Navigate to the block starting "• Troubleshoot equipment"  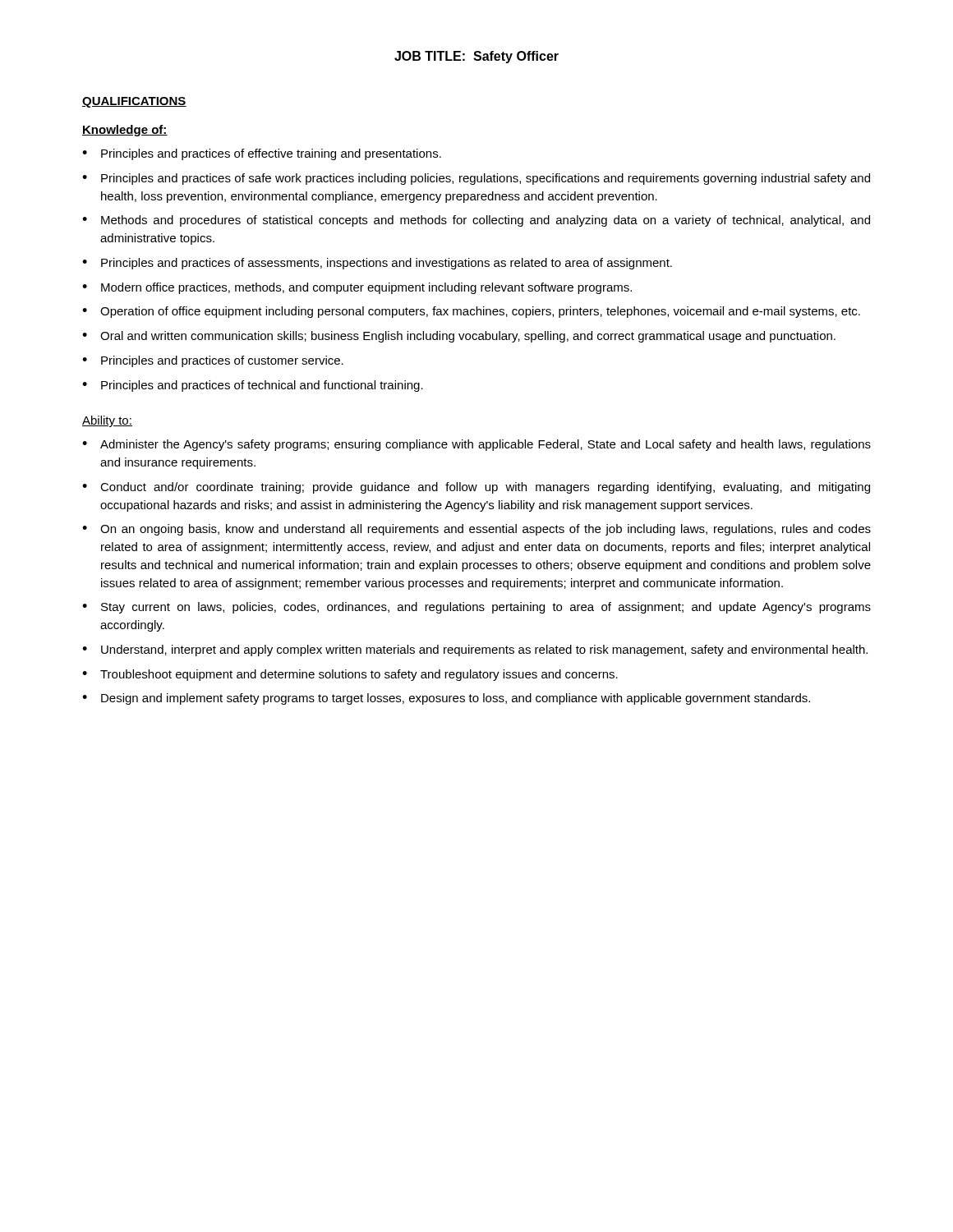click(x=350, y=674)
